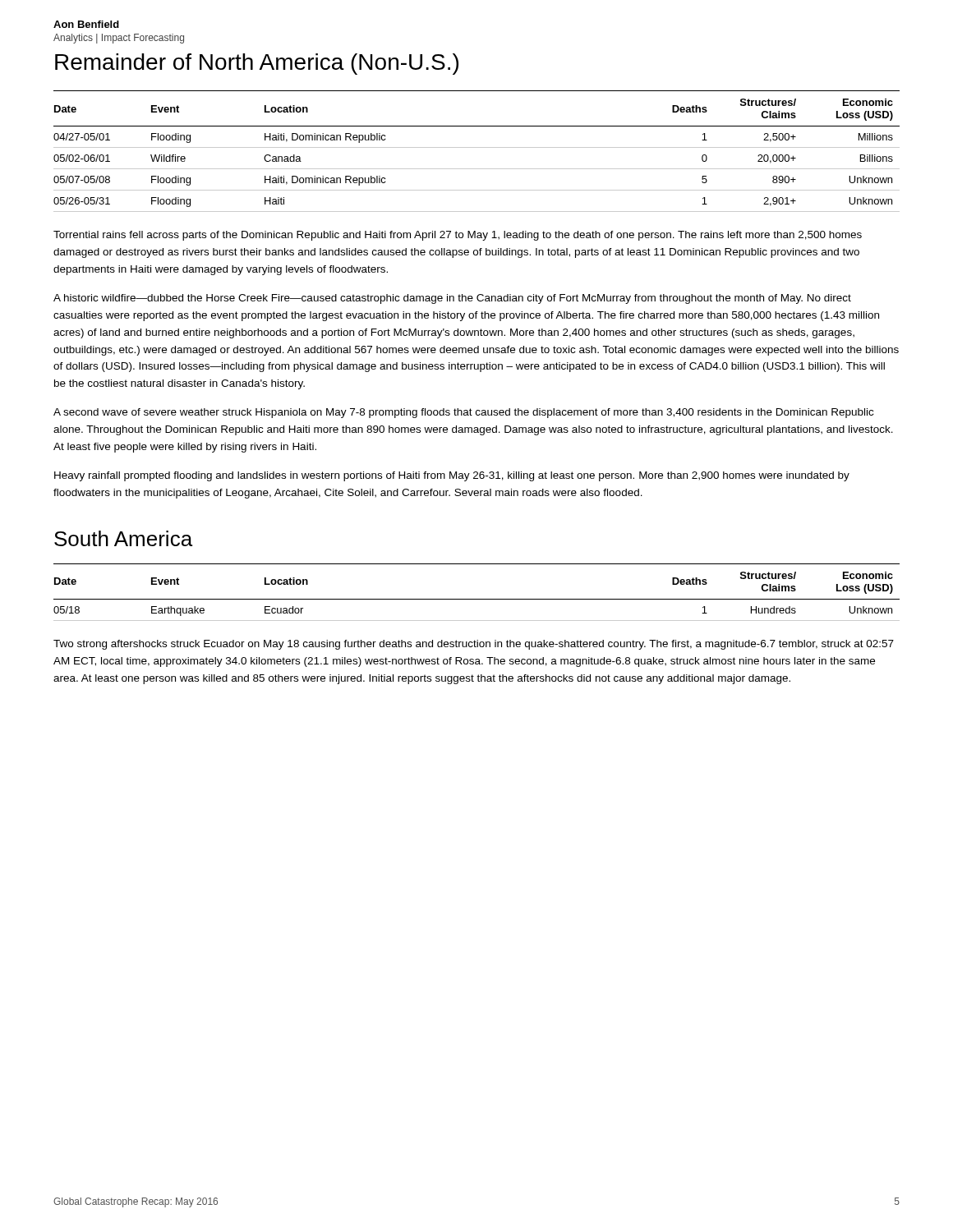Select the text block starting "South America"

(x=123, y=538)
